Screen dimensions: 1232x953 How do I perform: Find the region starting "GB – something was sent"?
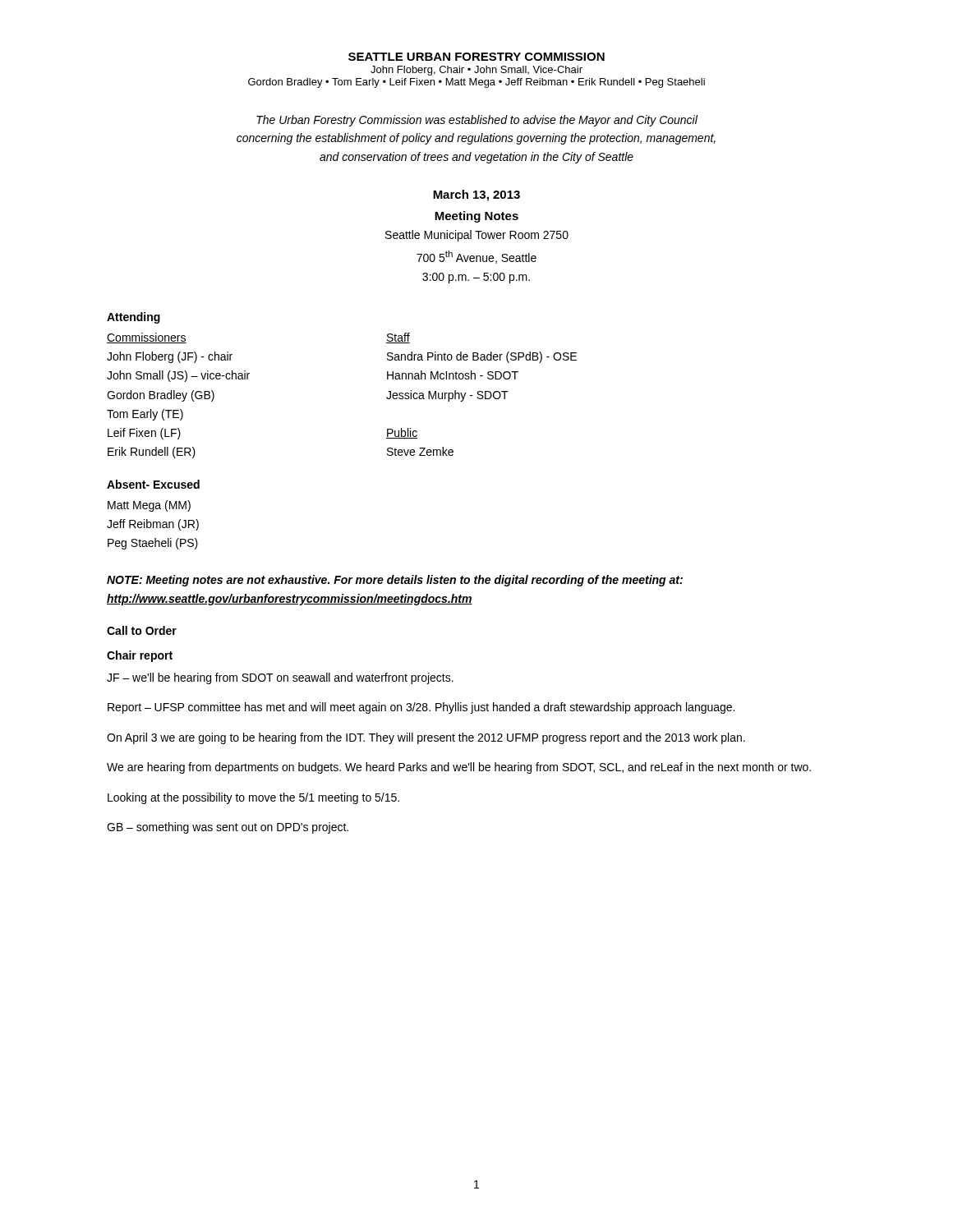point(228,827)
